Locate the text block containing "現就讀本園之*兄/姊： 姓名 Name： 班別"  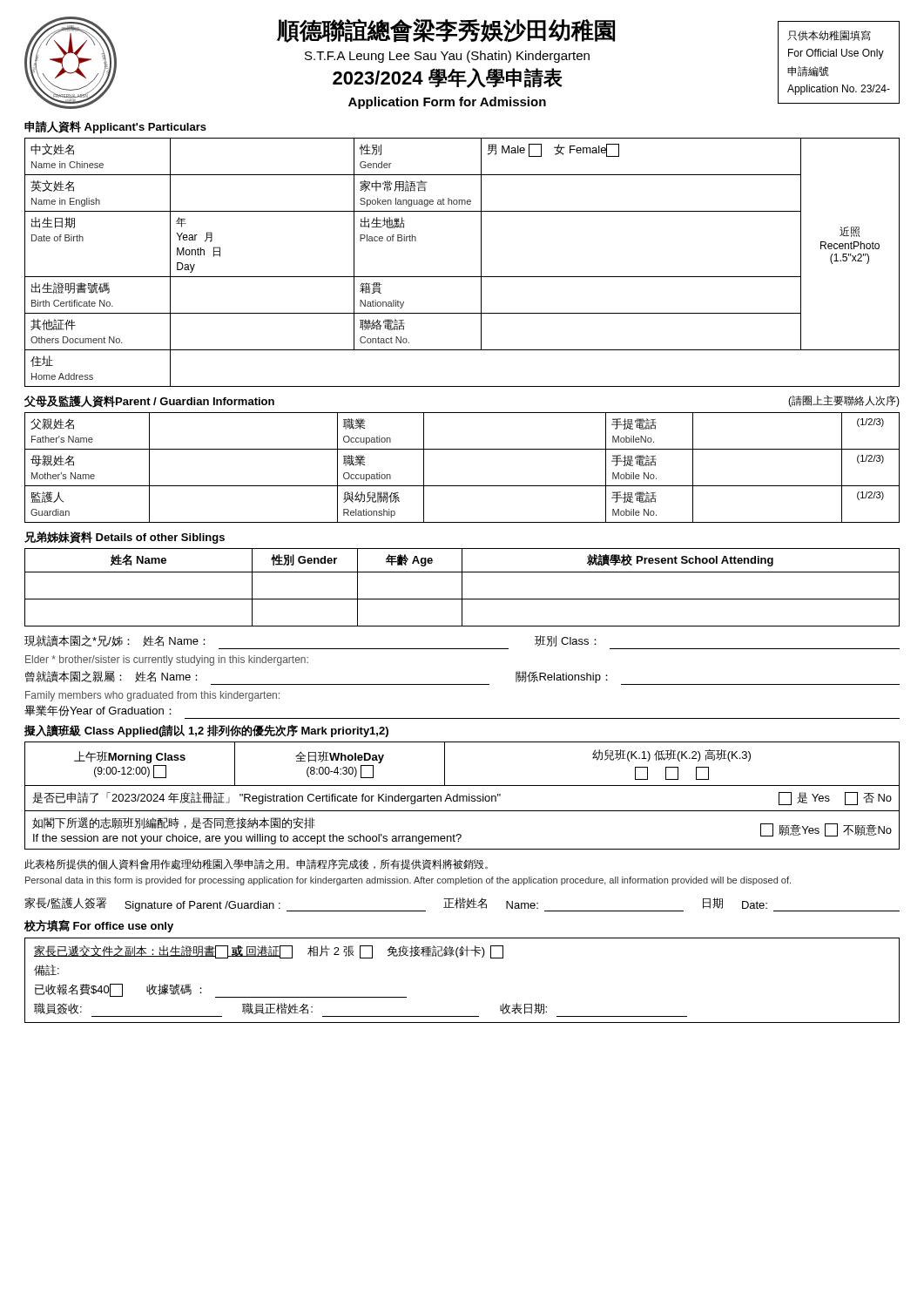[462, 650]
